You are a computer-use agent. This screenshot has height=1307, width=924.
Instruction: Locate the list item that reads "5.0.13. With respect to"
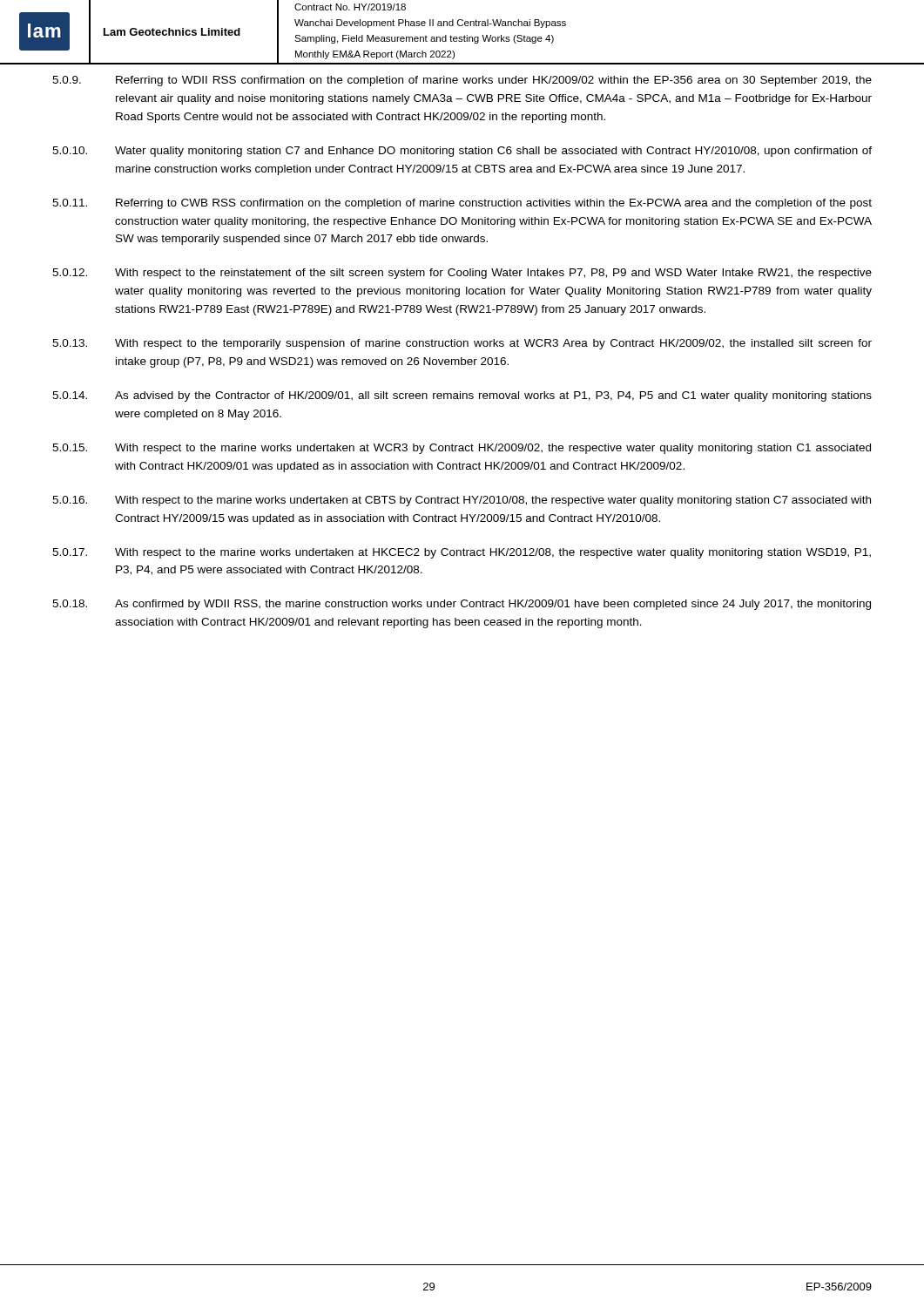click(x=462, y=353)
